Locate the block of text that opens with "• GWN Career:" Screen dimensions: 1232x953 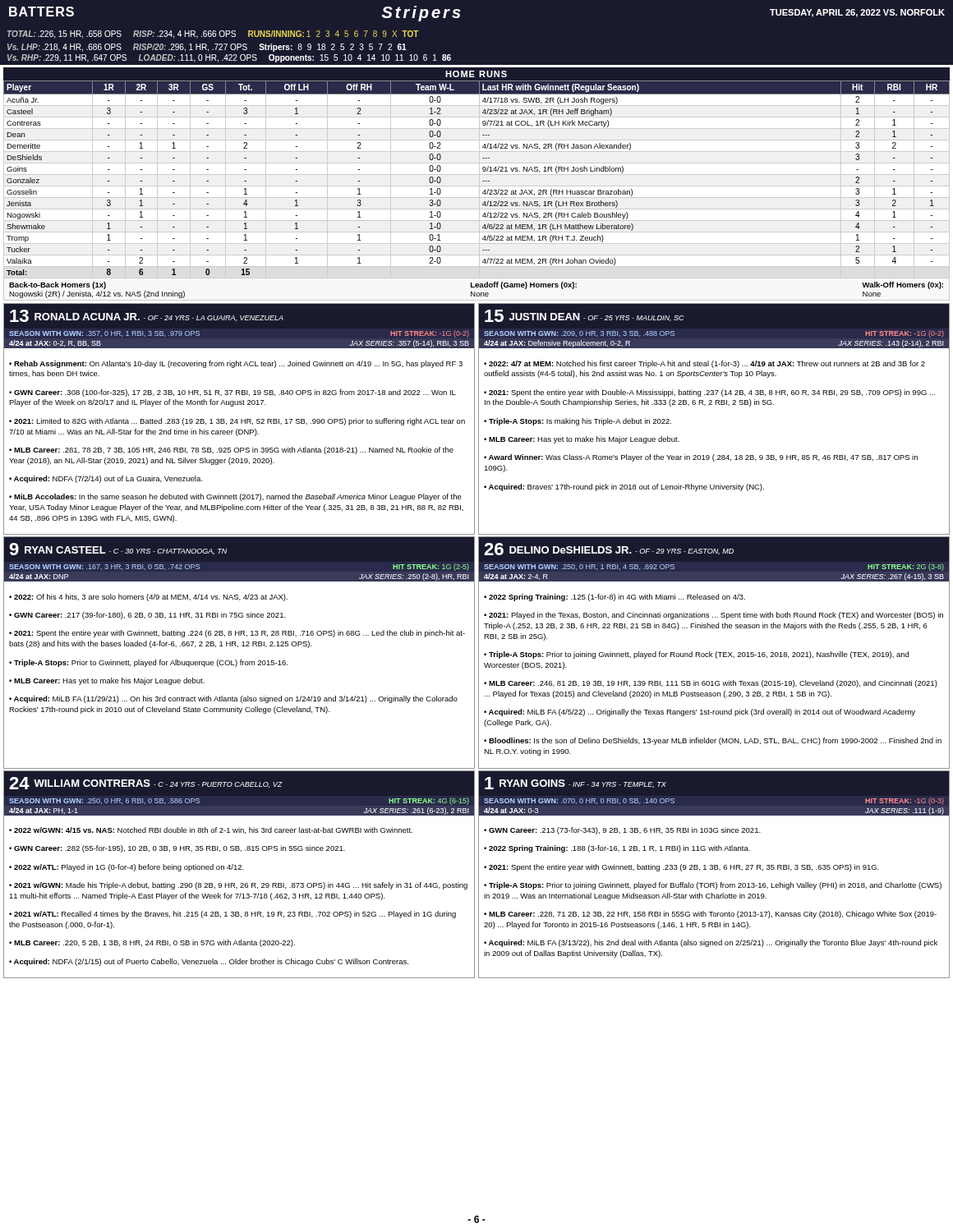pos(714,892)
